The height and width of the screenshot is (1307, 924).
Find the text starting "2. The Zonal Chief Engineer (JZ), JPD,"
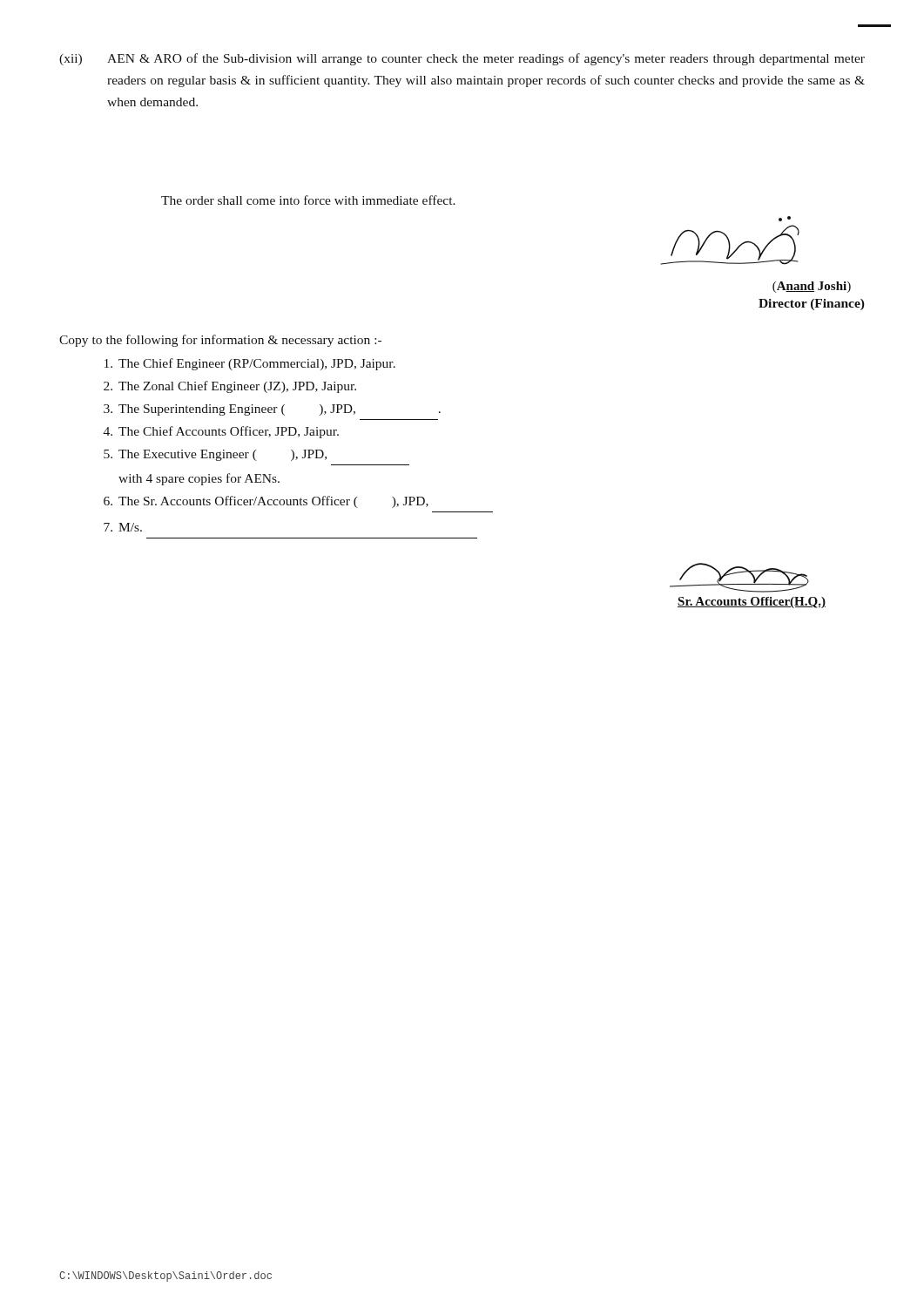click(x=230, y=387)
